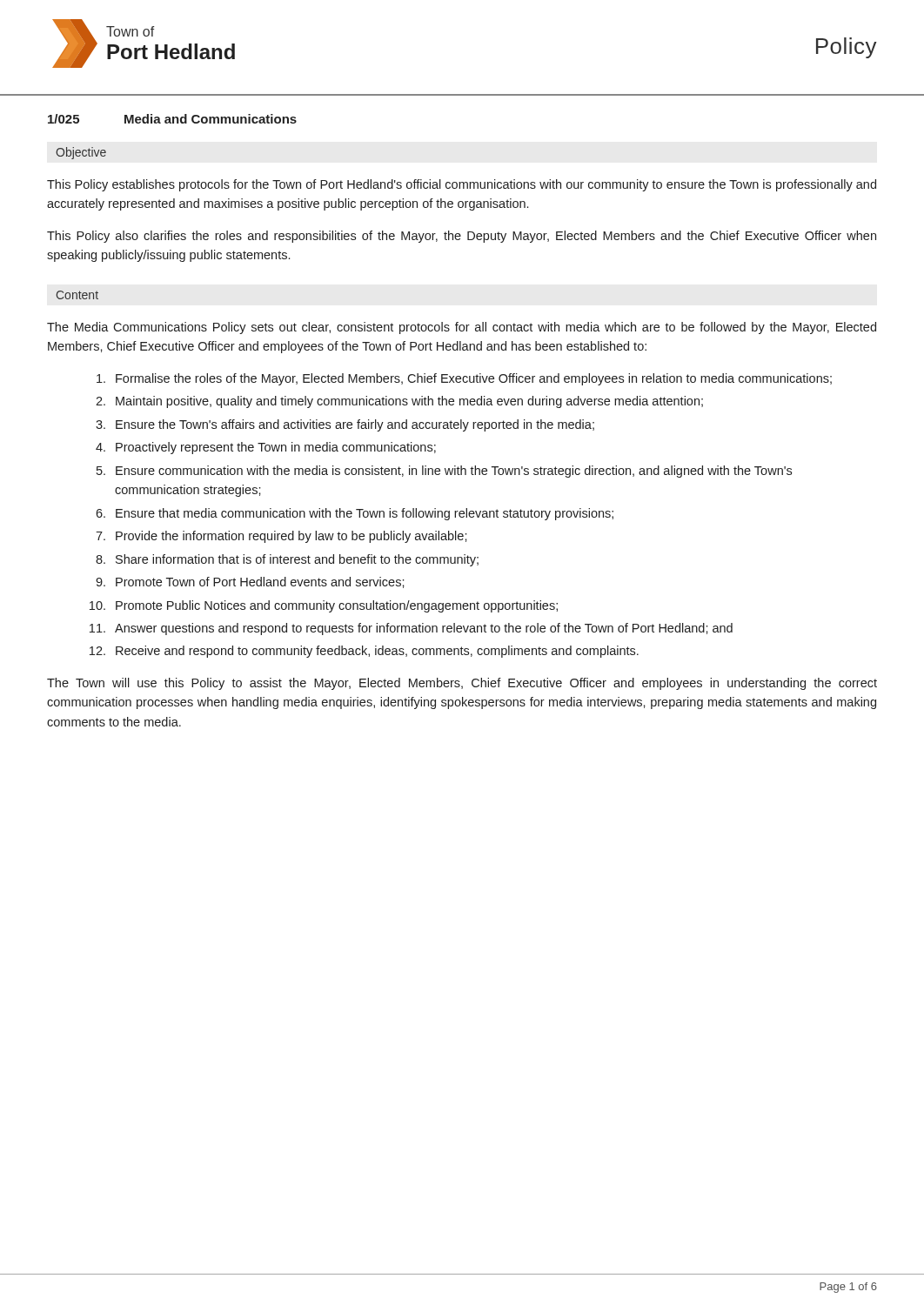
Task: Select the list item with the text "7. Provide the information required by law to"
Action: (x=475, y=536)
